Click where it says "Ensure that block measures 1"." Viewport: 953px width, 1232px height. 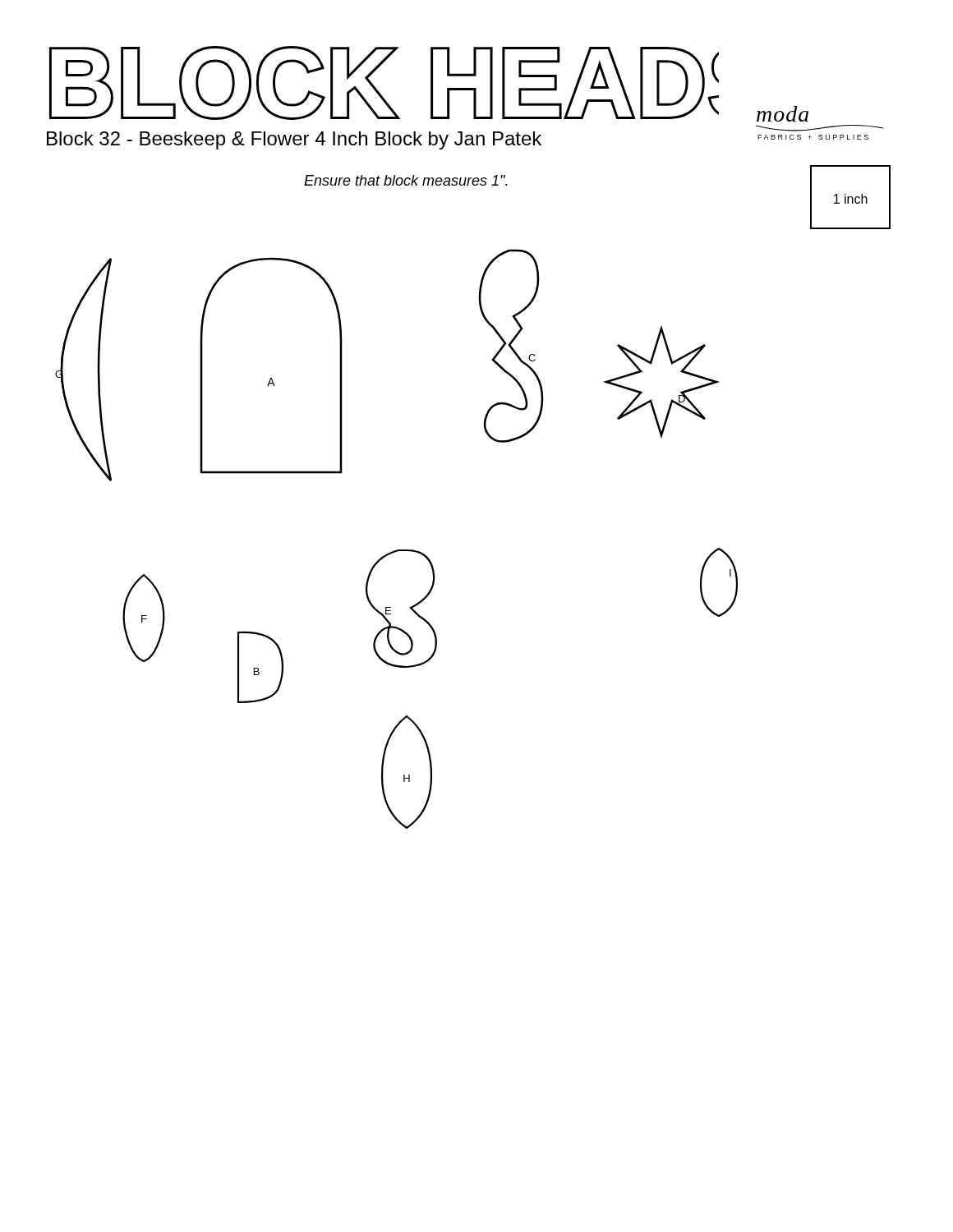tap(407, 181)
